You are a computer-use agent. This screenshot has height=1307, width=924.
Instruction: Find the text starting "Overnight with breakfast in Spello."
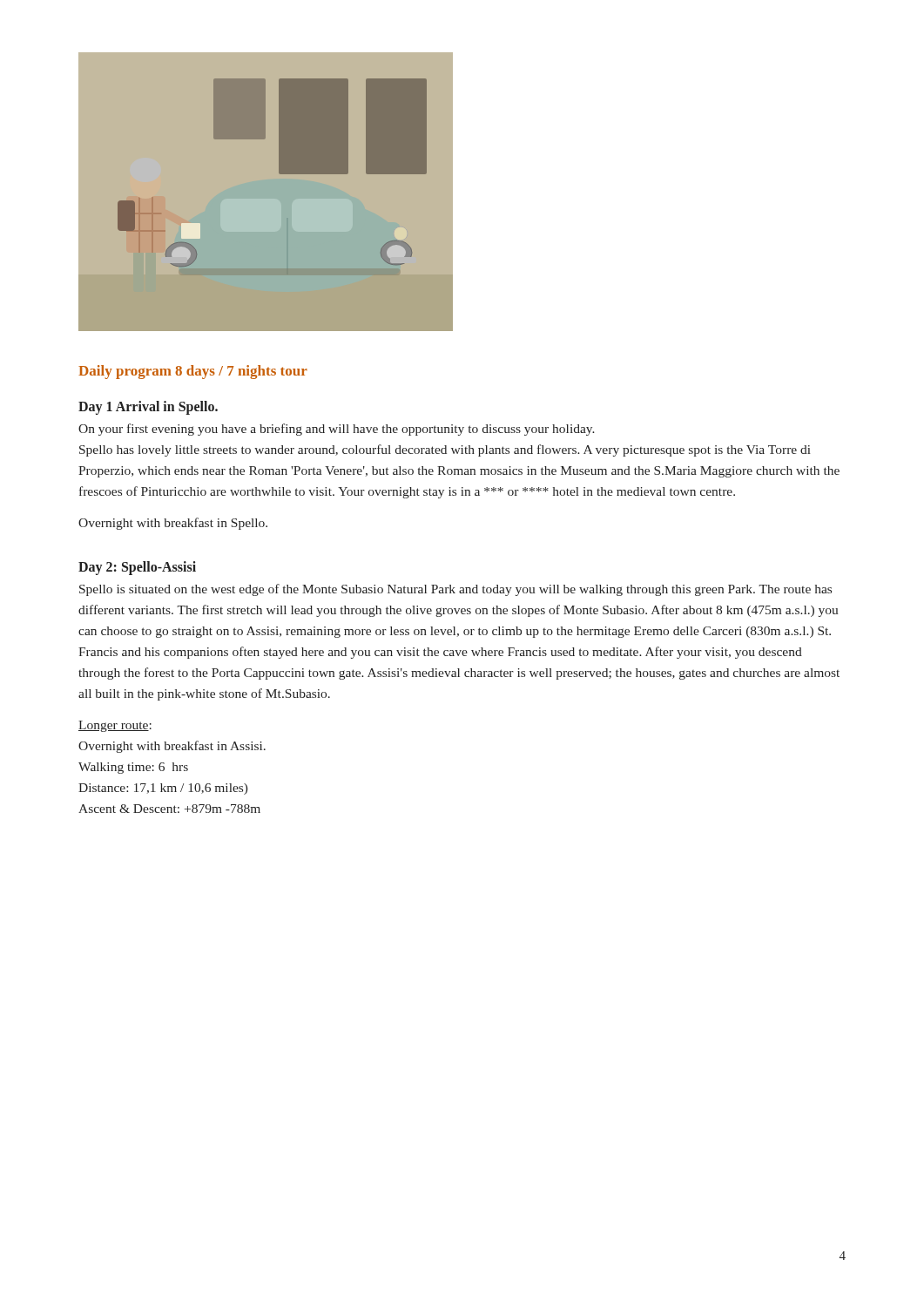click(173, 522)
